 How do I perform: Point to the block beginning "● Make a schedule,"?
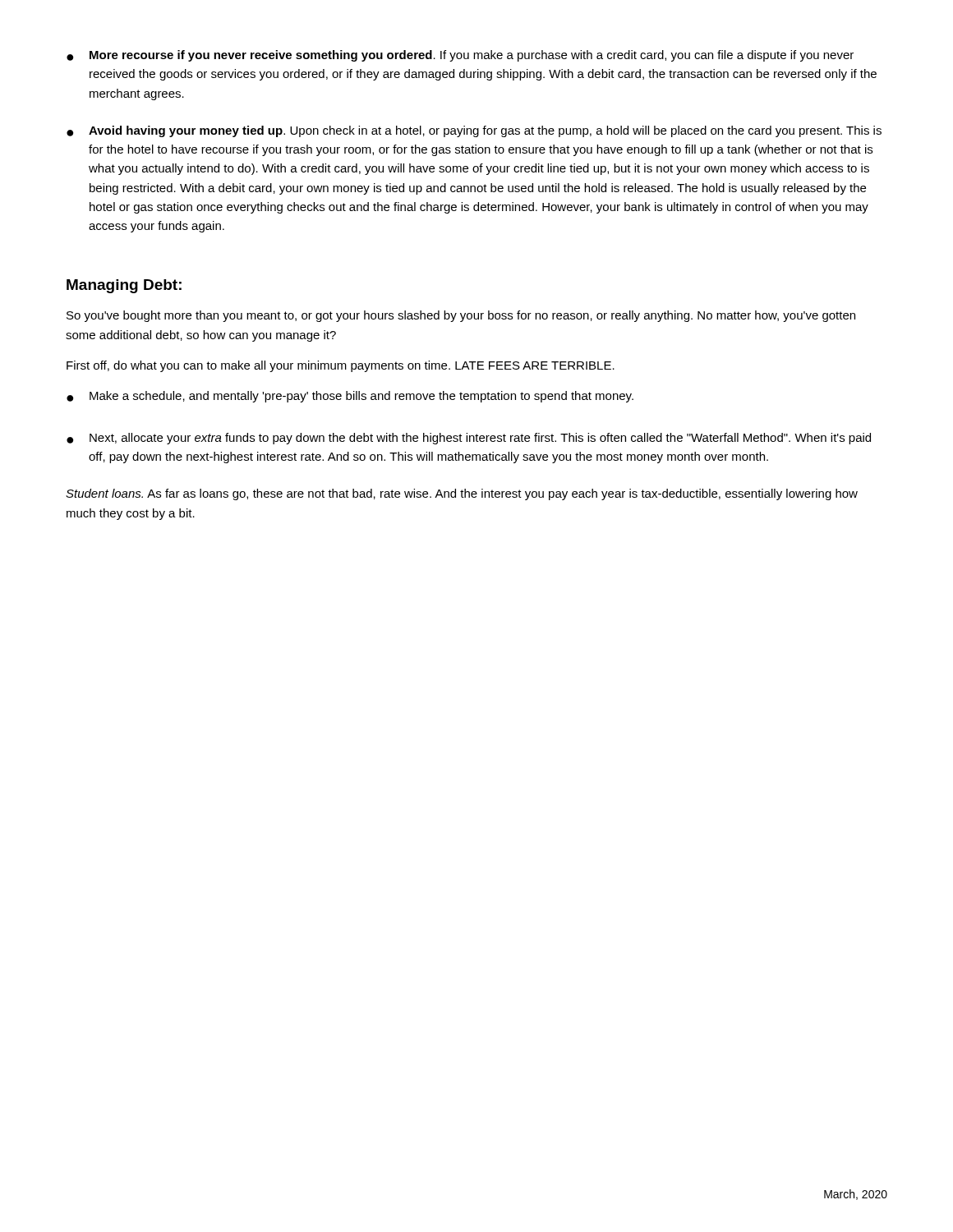(476, 398)
